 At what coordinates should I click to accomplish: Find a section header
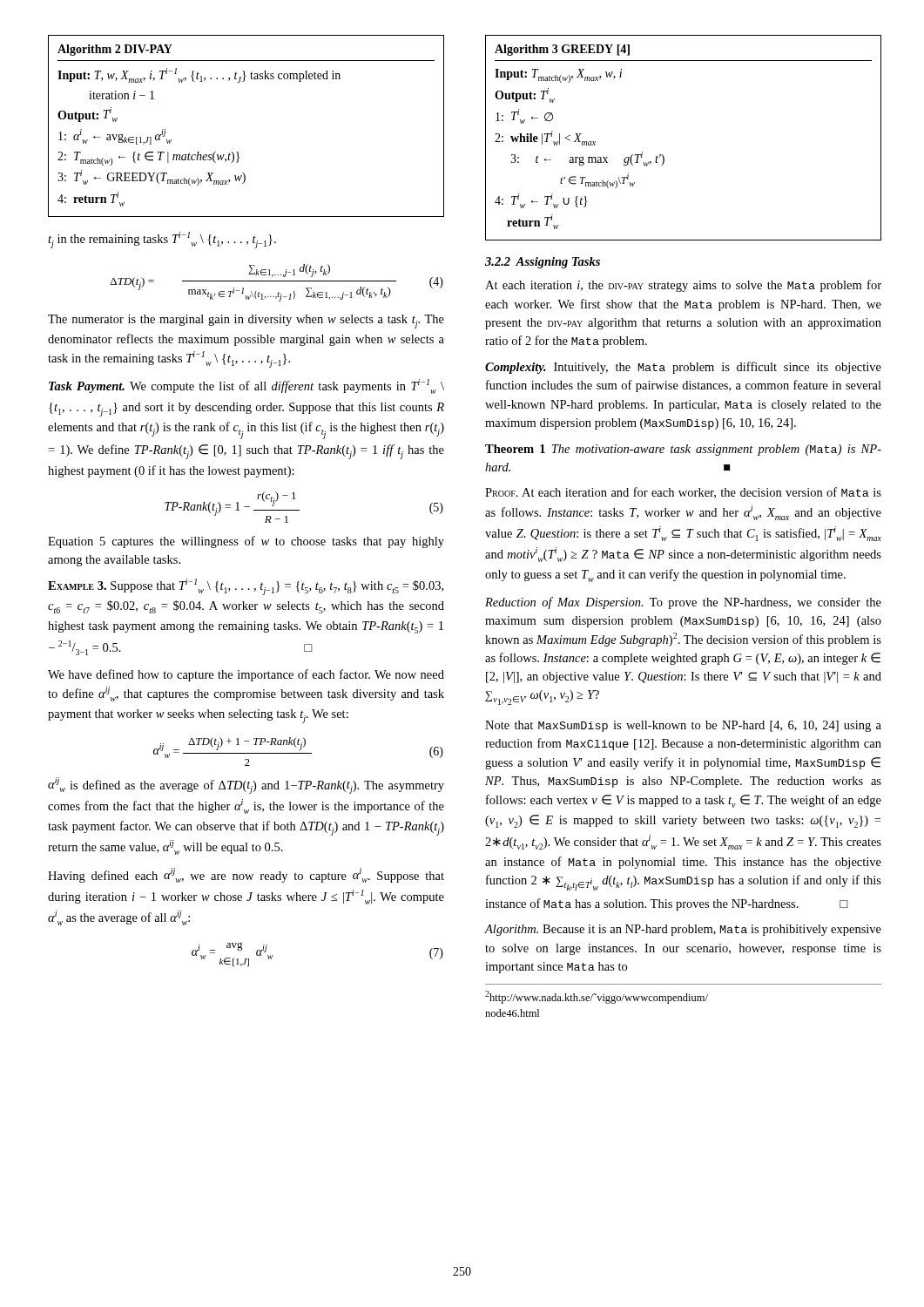[x=543, y=262]
